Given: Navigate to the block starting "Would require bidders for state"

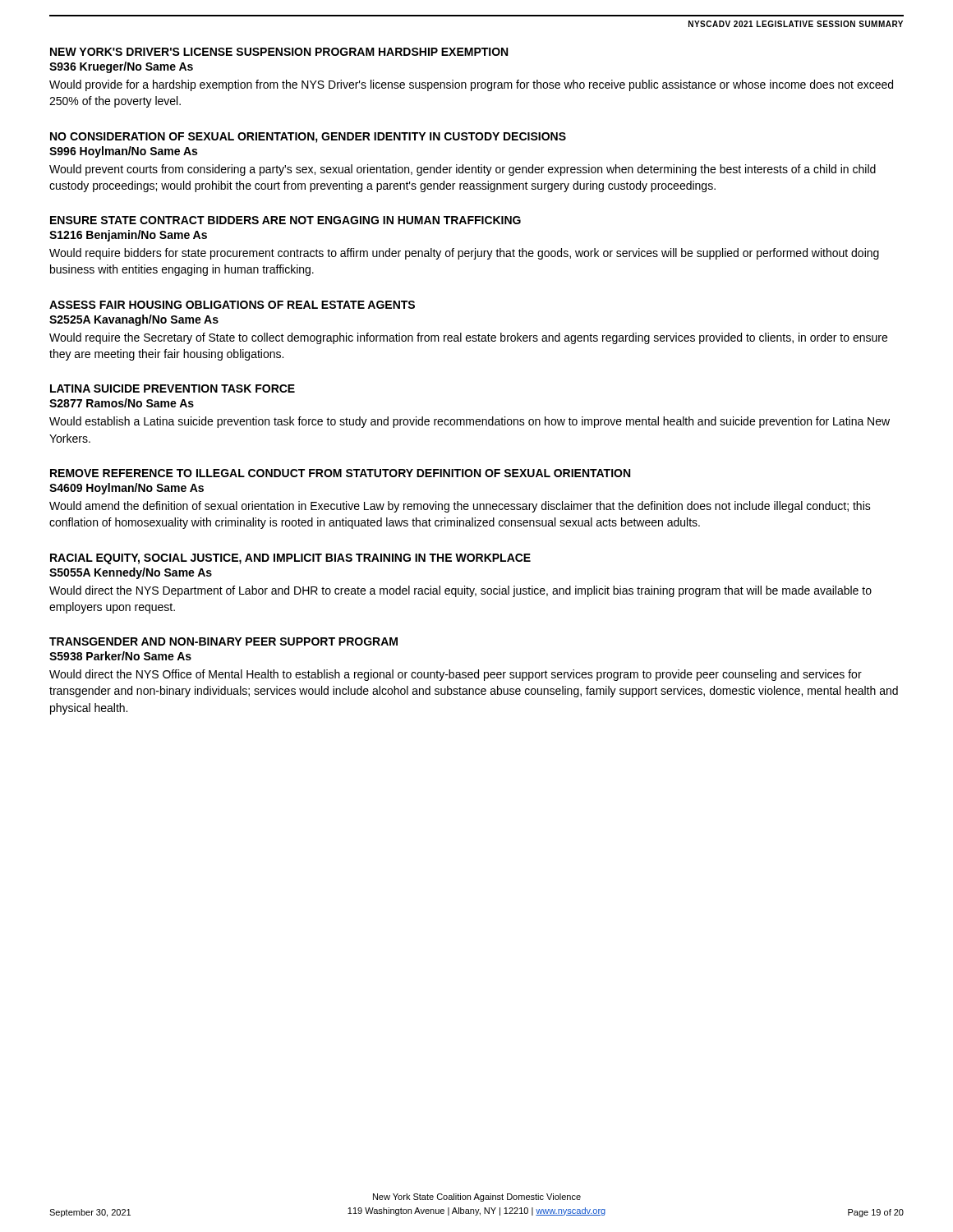Looking at the screenshot, I should tap(464, 261).
